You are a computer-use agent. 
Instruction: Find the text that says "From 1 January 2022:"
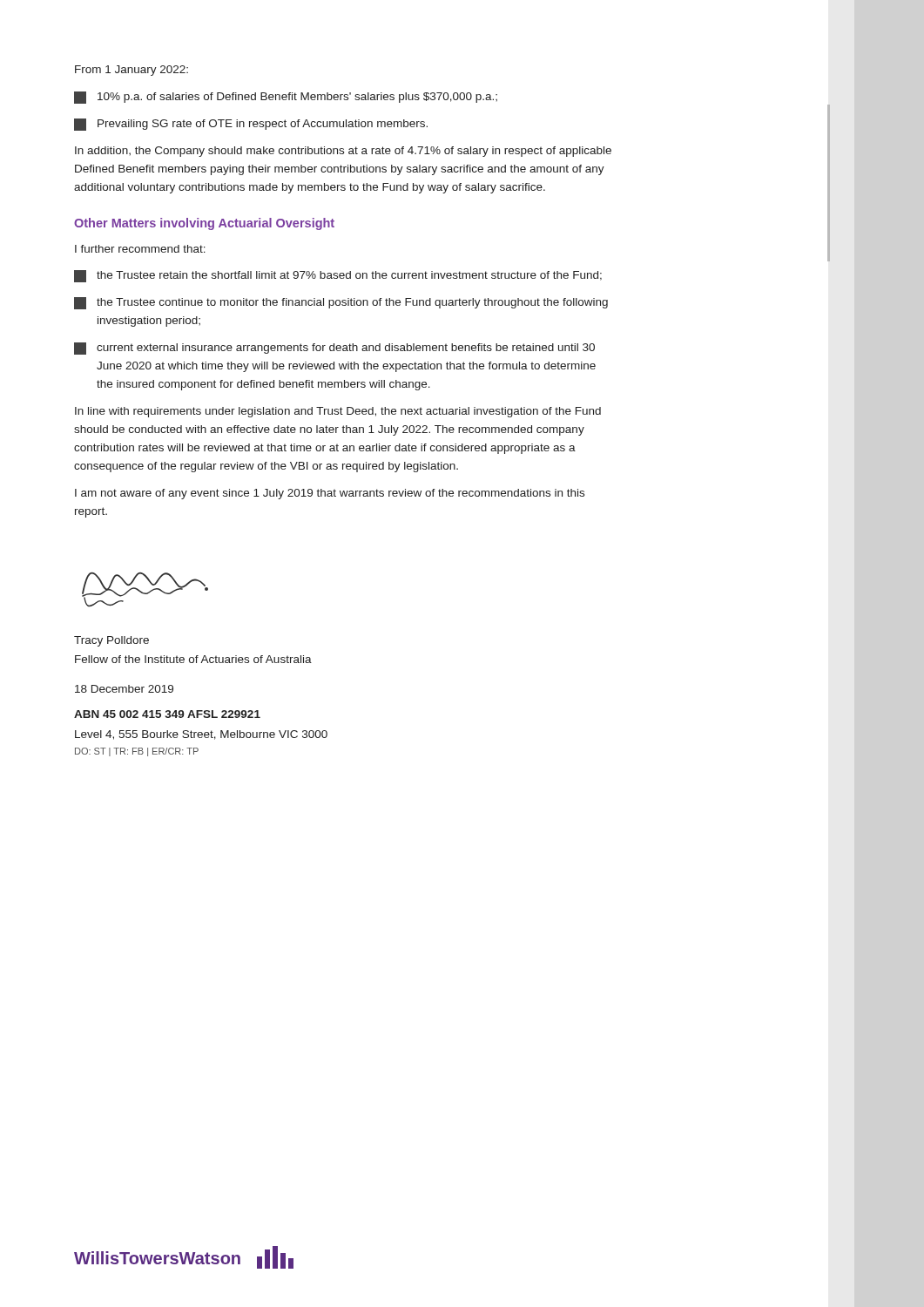[132, 69]
